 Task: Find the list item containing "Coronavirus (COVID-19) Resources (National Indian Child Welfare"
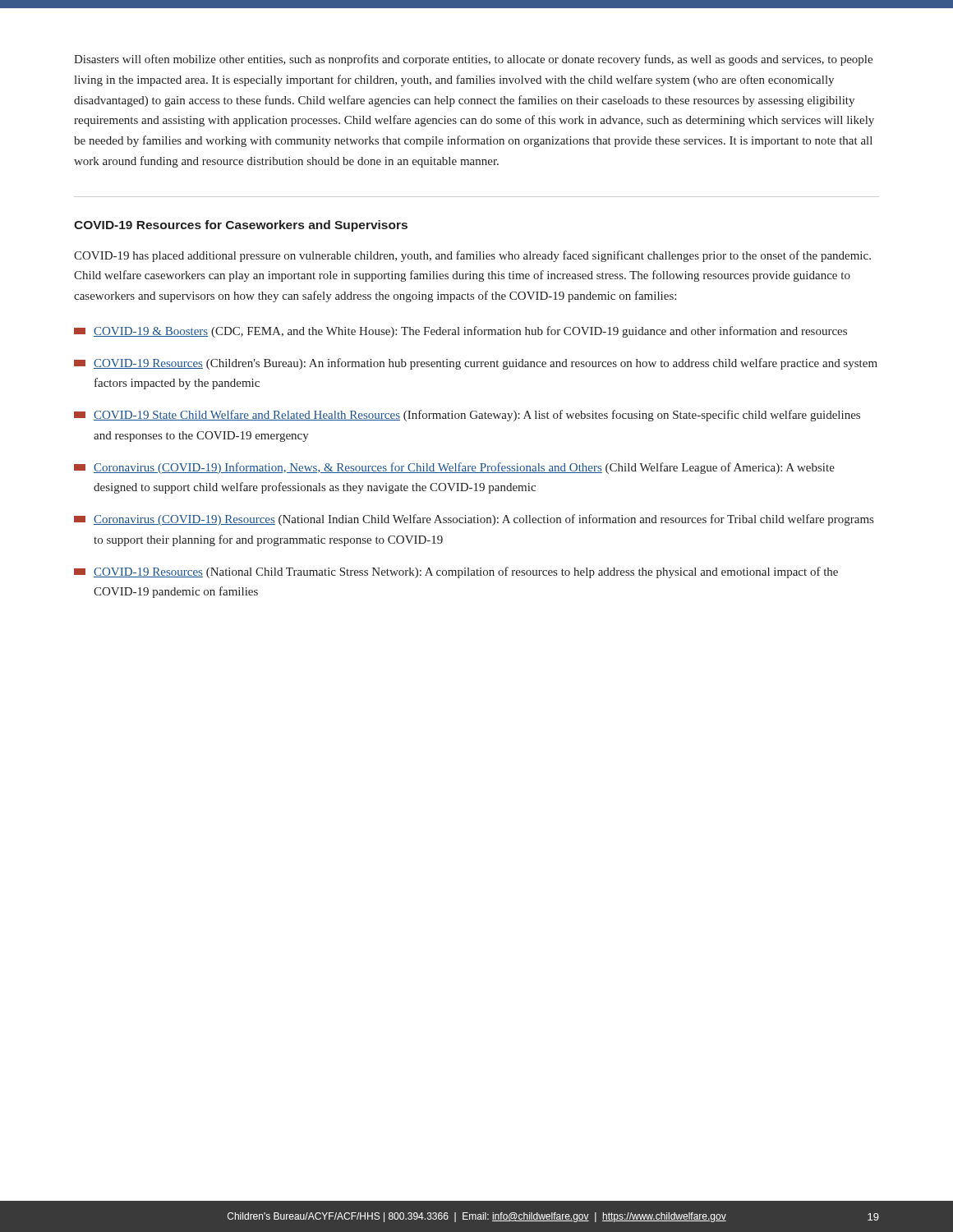[x=476, y=530]
